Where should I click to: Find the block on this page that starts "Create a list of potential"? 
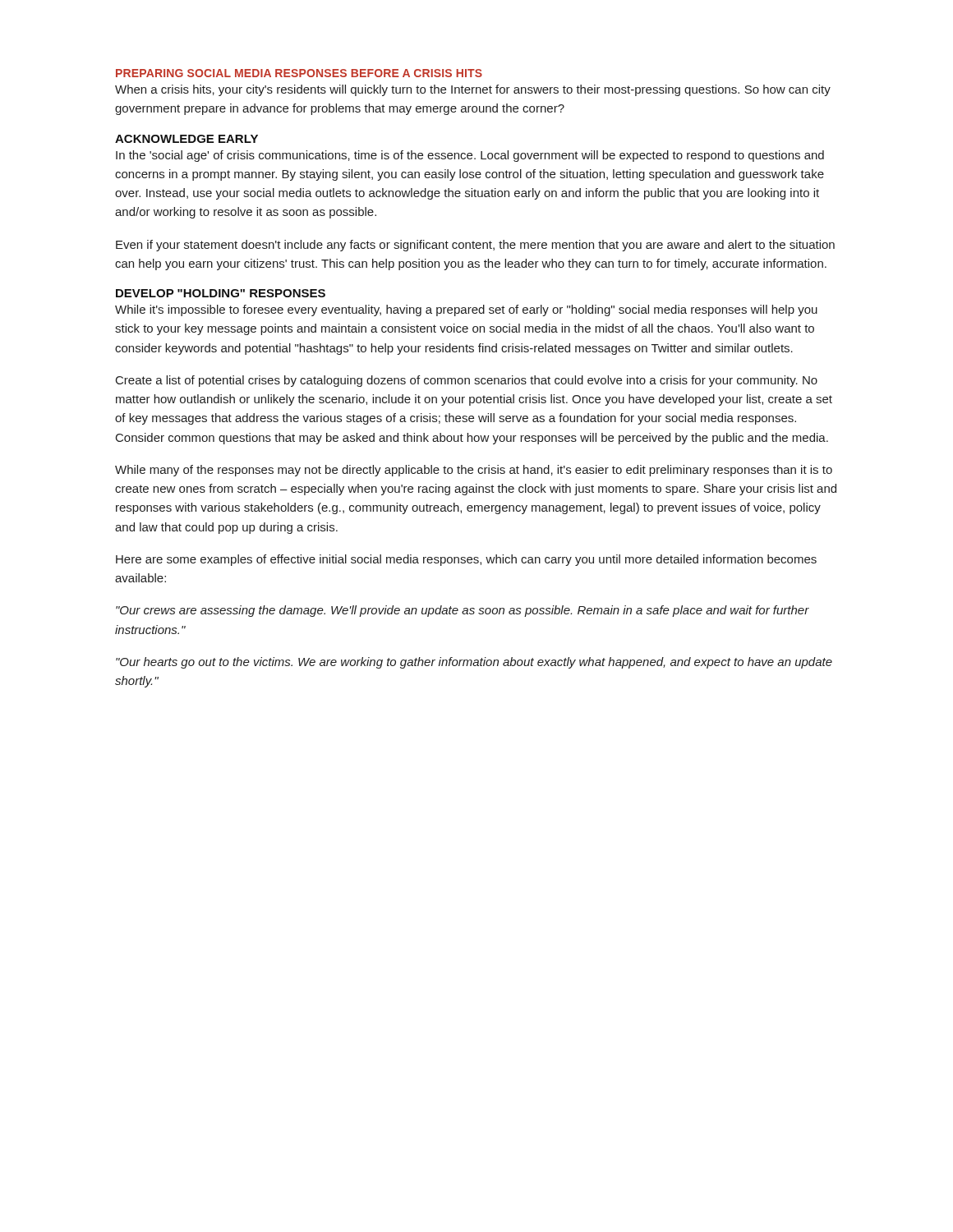pos(474,408)
